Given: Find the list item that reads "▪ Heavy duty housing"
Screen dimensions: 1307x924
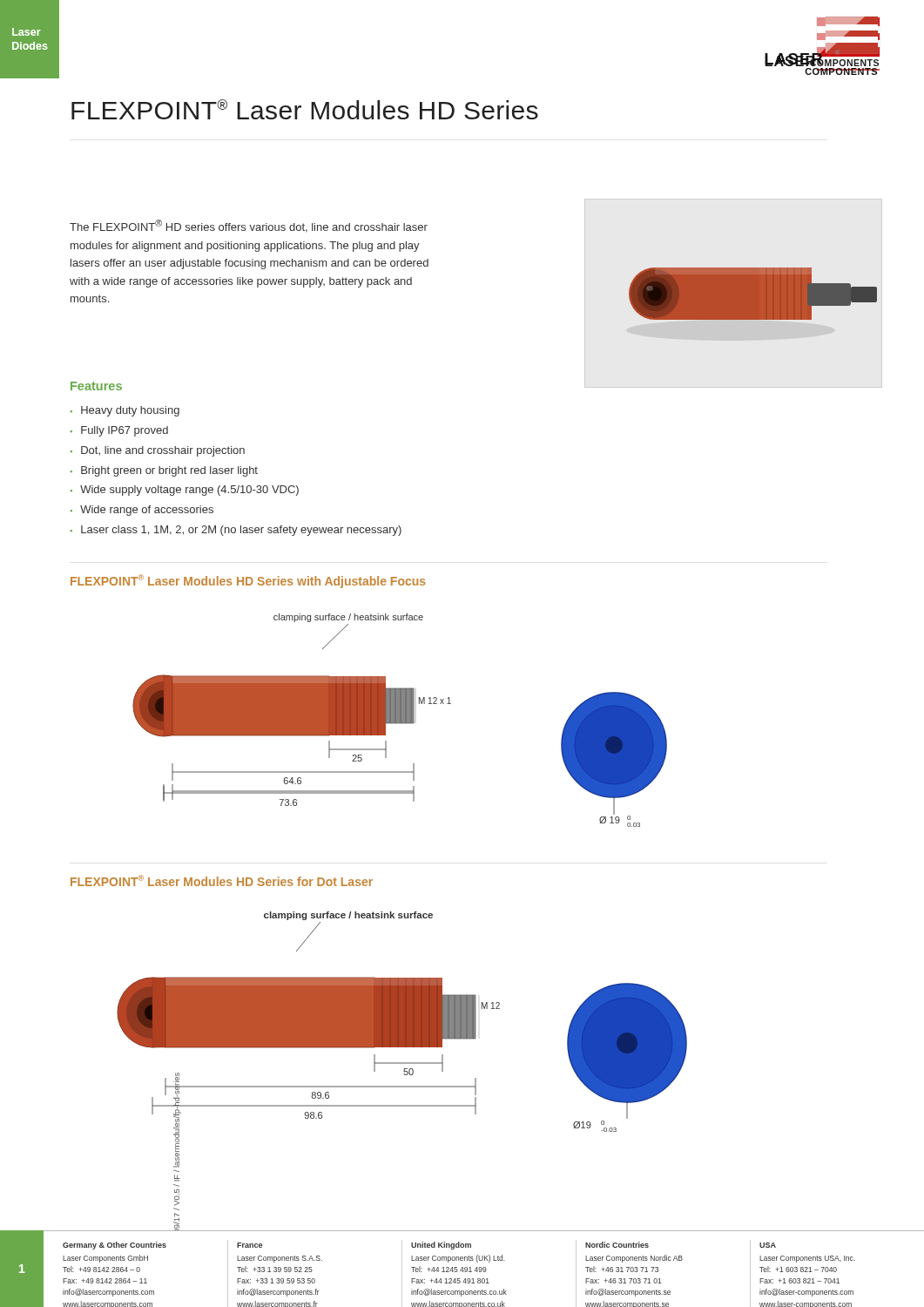Looking at the screenshot, I should [x=125, y=411].
